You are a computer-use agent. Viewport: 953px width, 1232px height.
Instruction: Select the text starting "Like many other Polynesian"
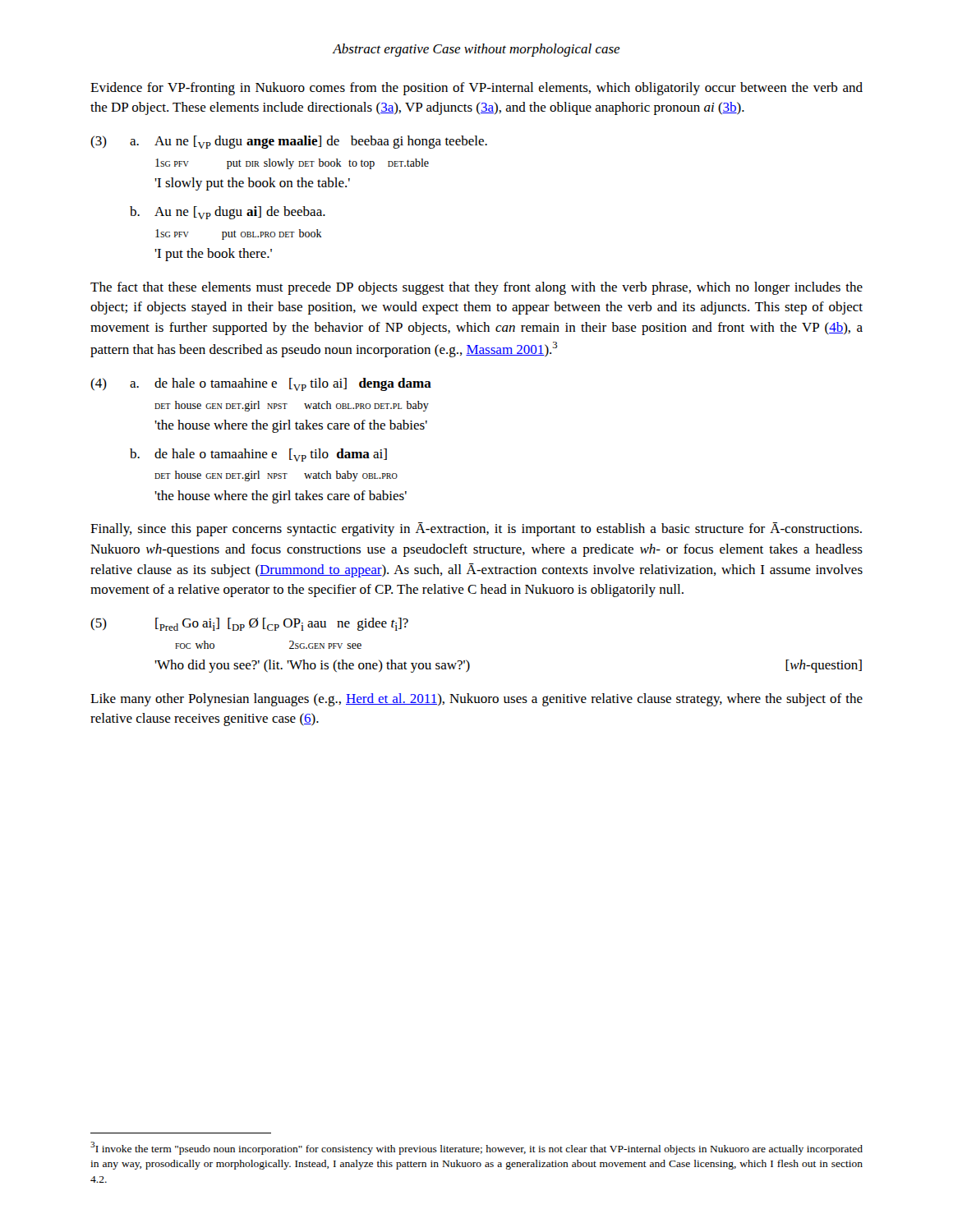(x=476, y=709)
